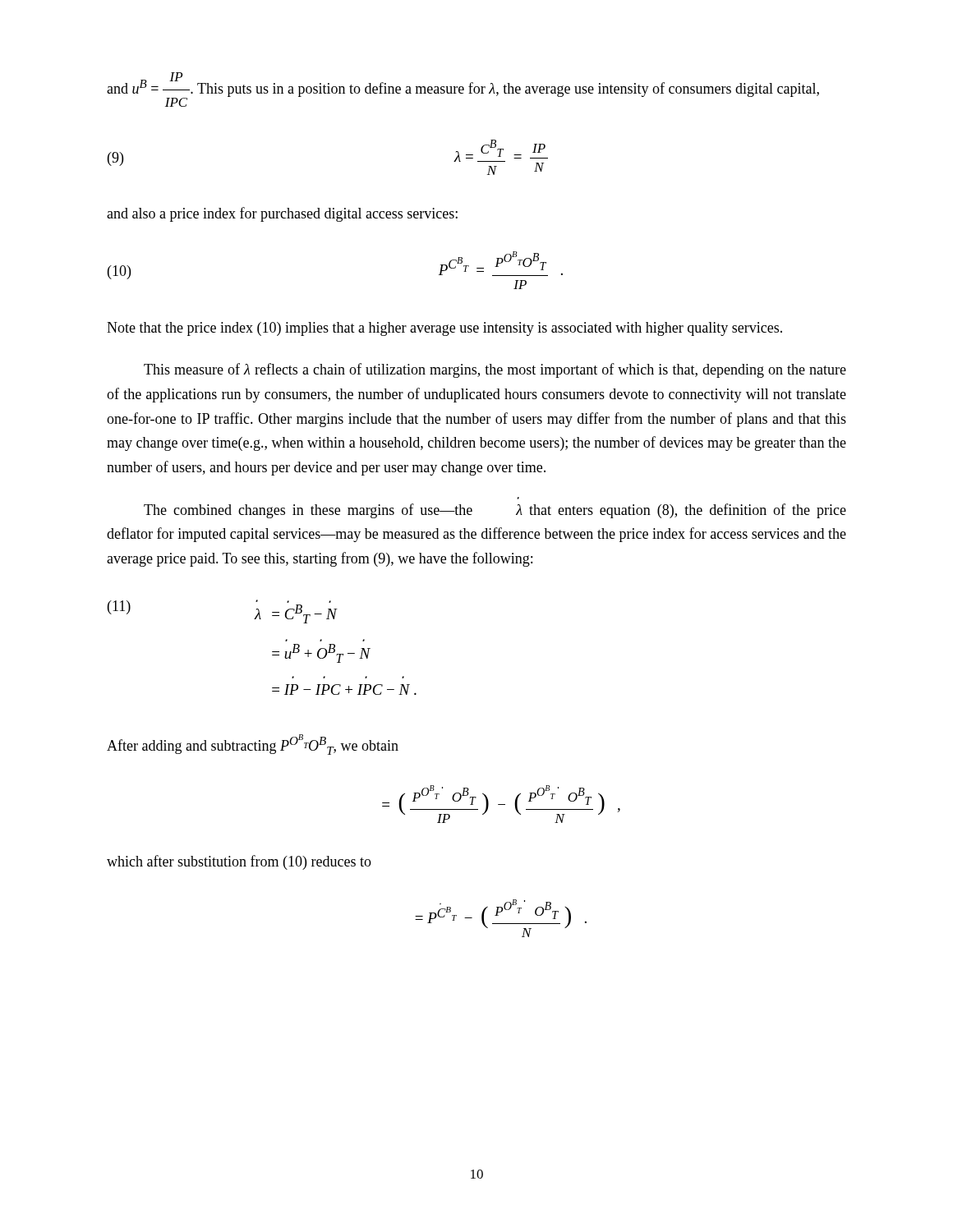Find the text starting "(10) PCBT = POBTOBT"

pyautogui.click(x=476, y=271)
